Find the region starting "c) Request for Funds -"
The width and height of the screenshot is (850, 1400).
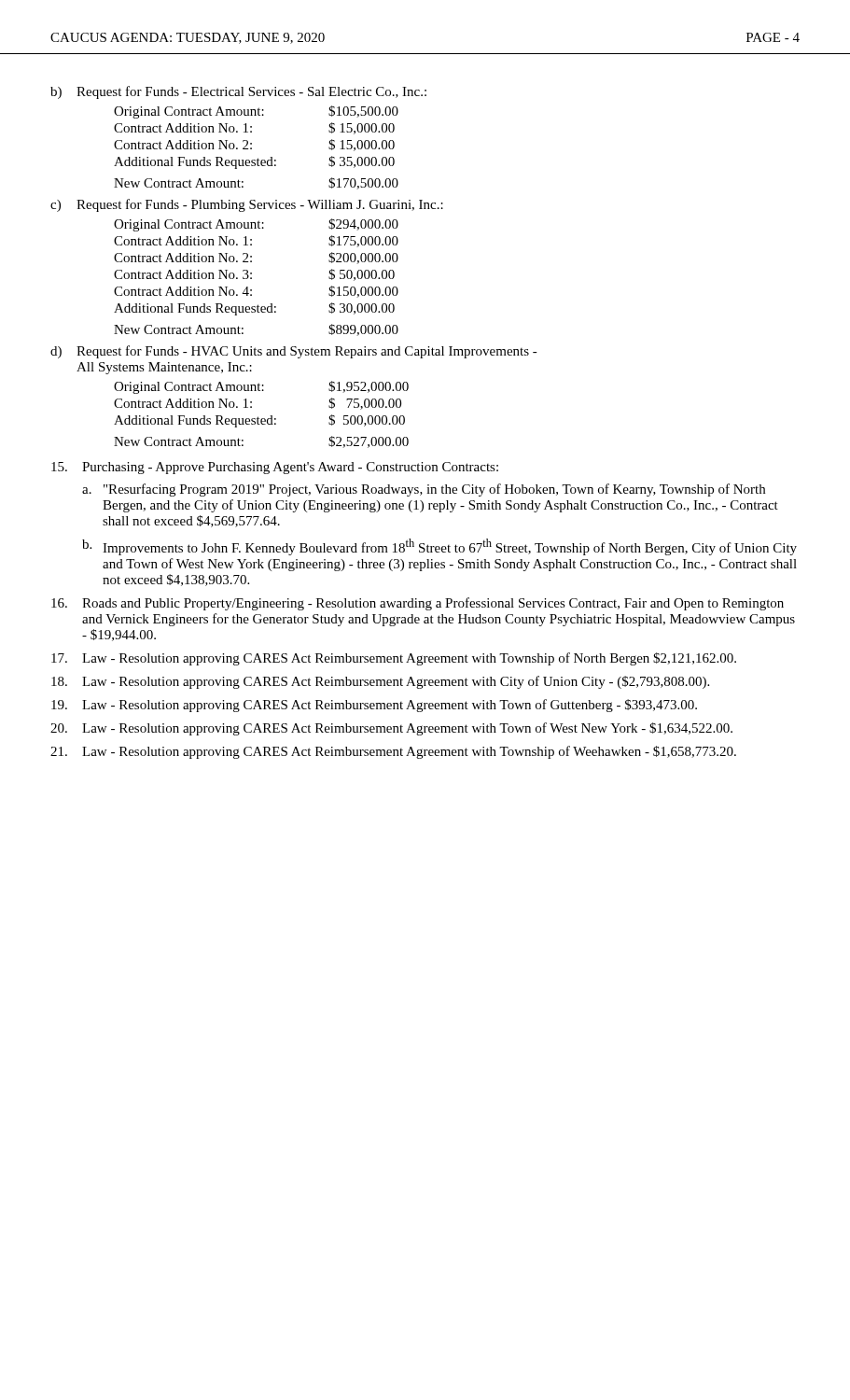(x=425, y=205)
